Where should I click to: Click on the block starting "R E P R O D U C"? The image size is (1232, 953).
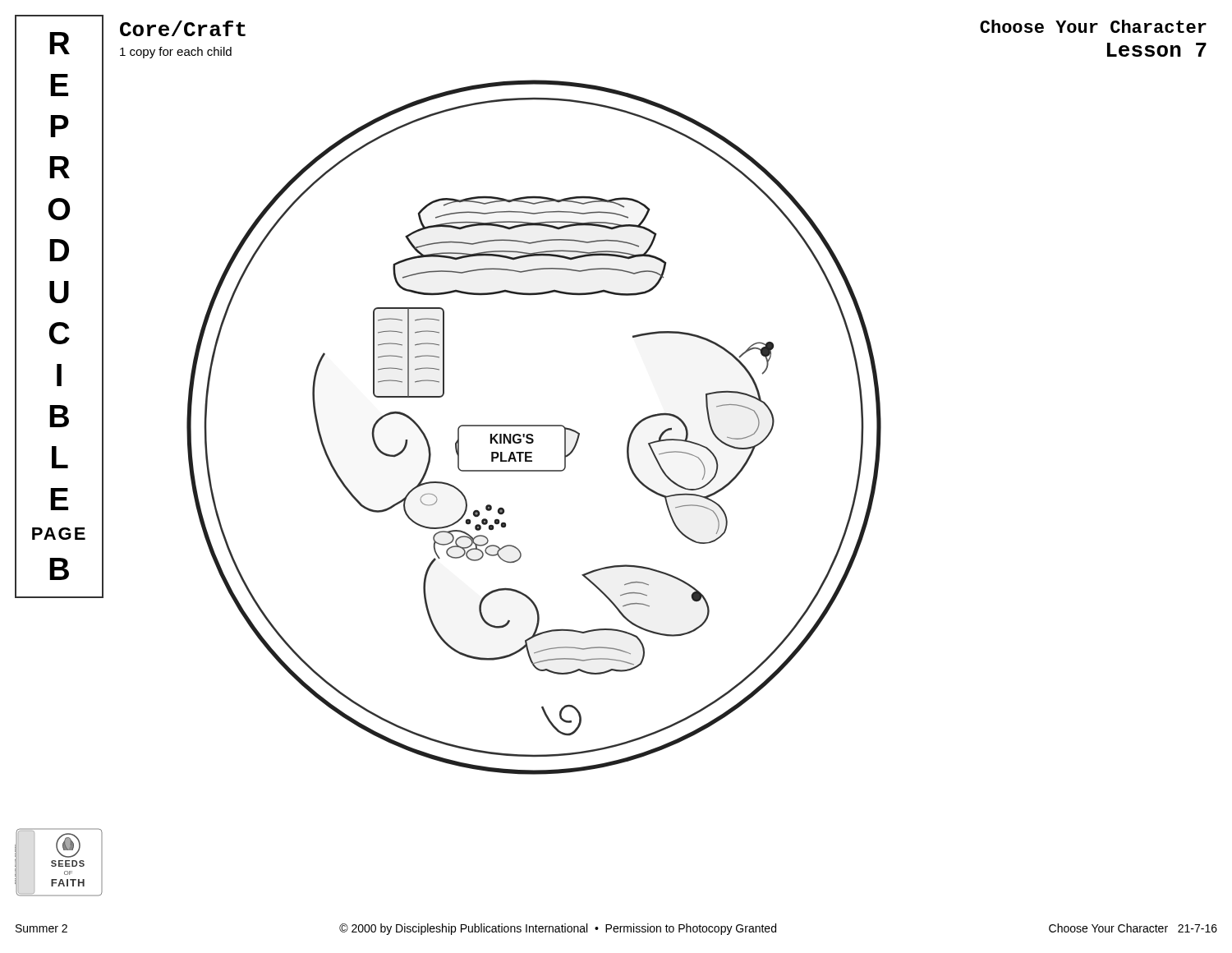59,306
